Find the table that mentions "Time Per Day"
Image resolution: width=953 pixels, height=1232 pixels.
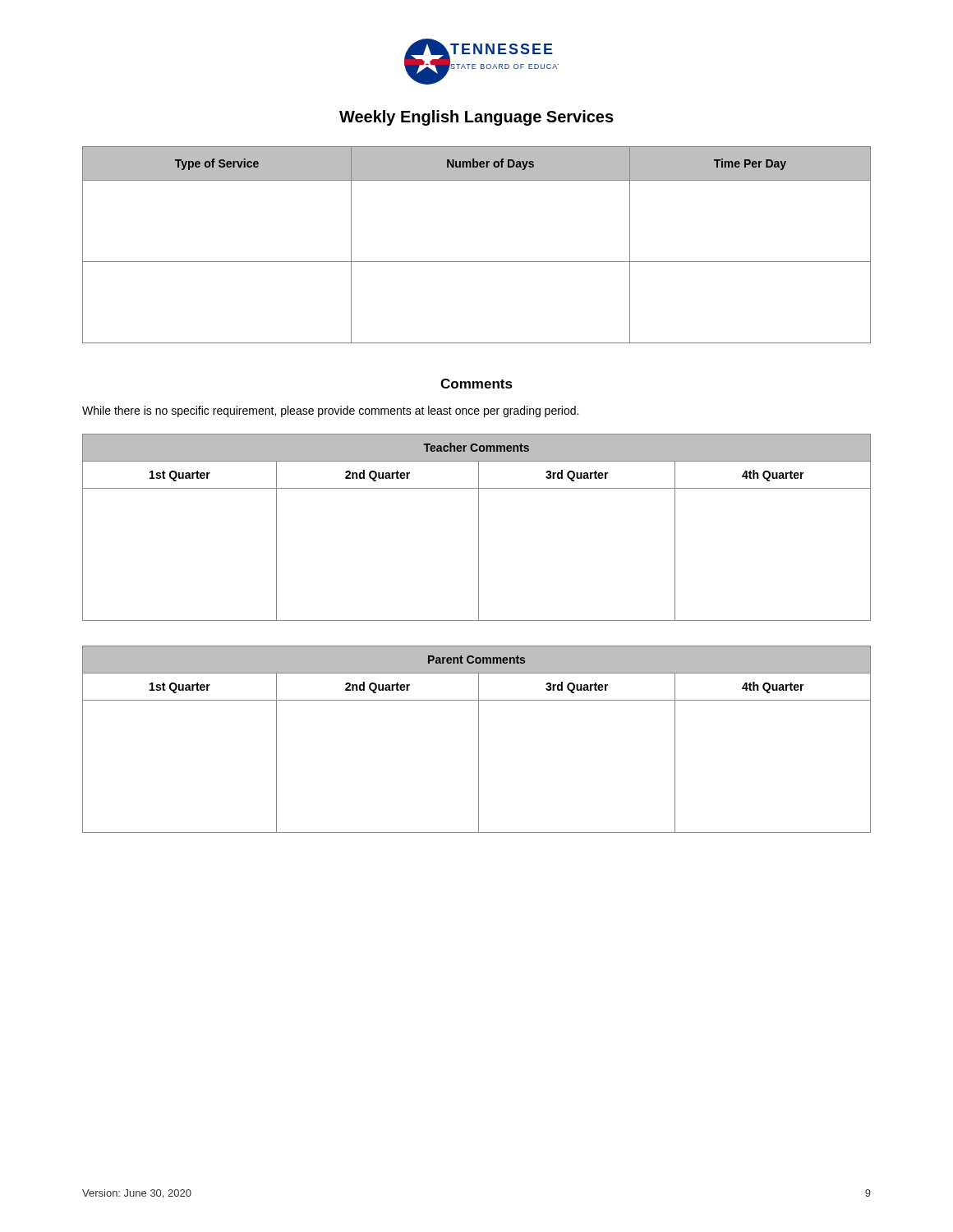coord(476,245)
